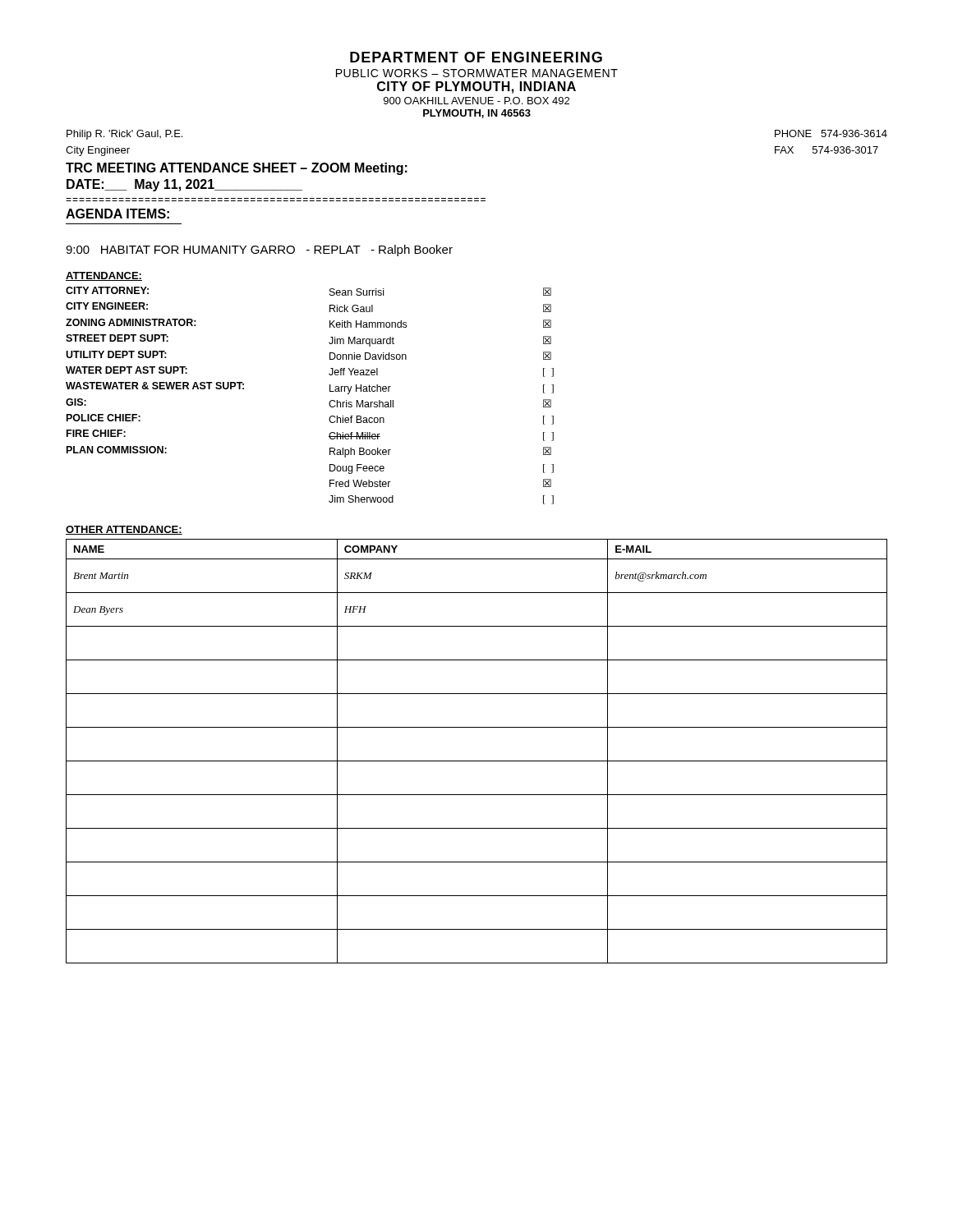
Task: Locate the text that reads "DATE:___ May 11, 2021____________"
Action: [184, 184]
